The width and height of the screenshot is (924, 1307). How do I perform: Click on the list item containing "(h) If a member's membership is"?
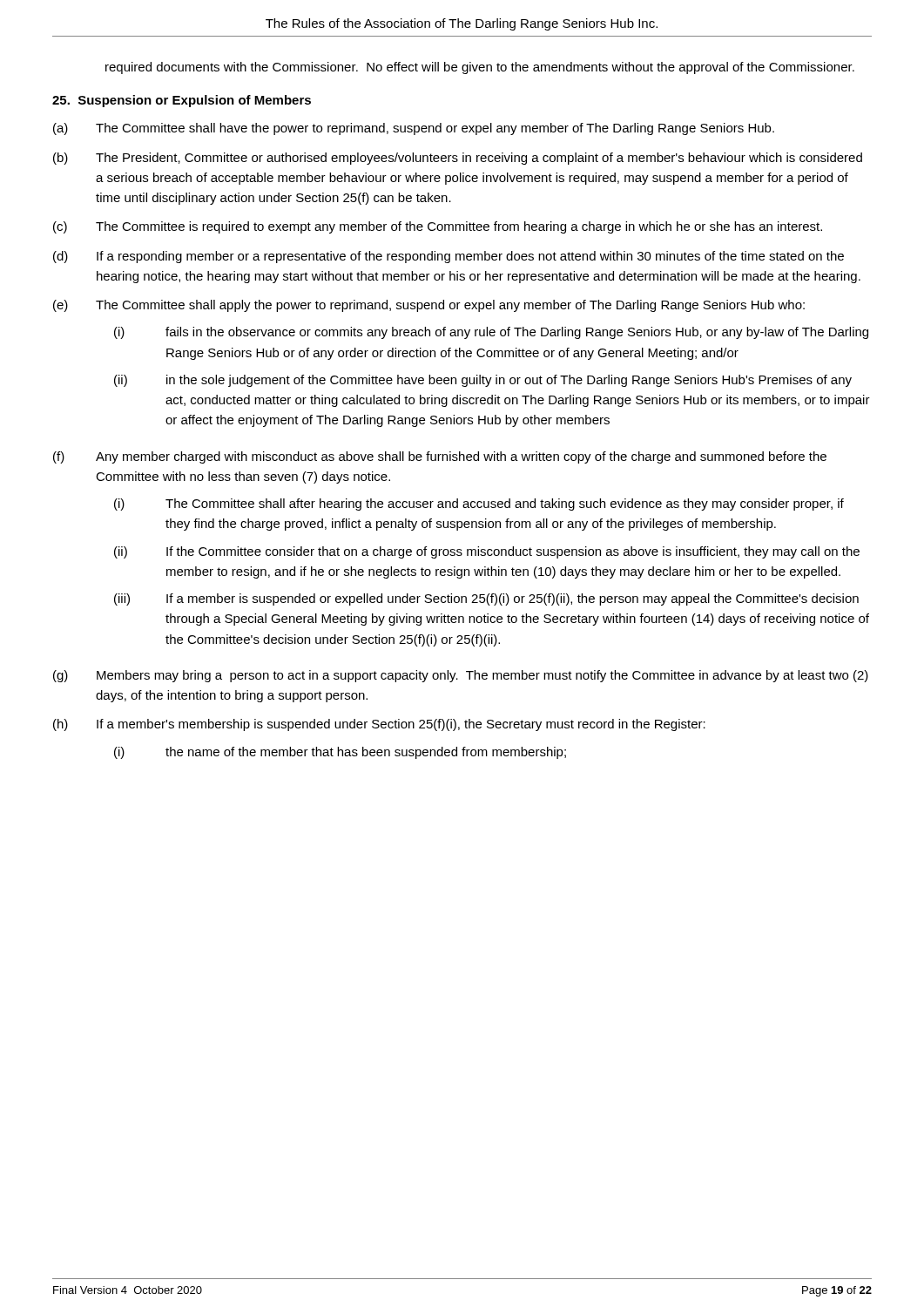coord(462,741)
